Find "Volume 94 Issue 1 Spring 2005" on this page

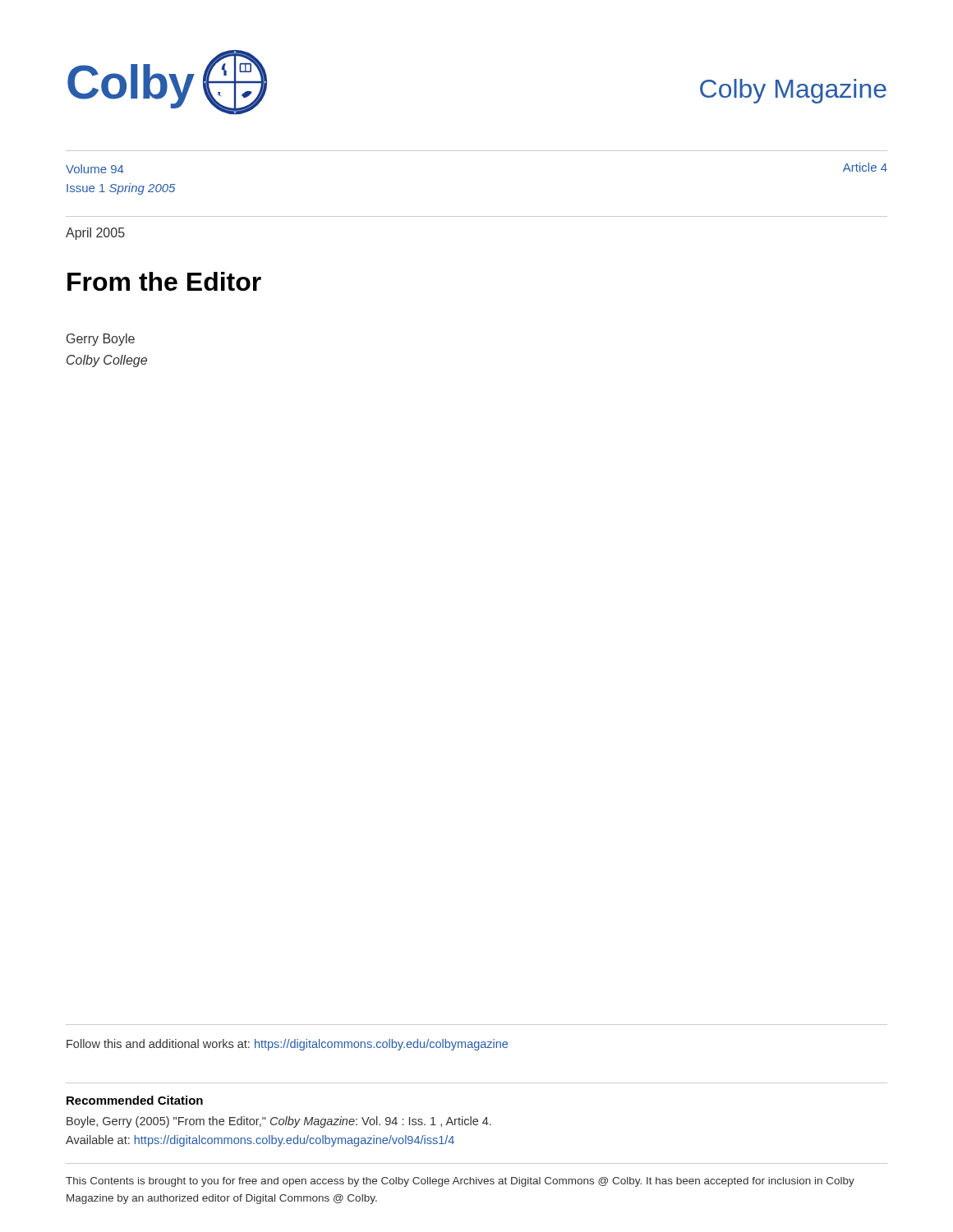pos(121,179)
